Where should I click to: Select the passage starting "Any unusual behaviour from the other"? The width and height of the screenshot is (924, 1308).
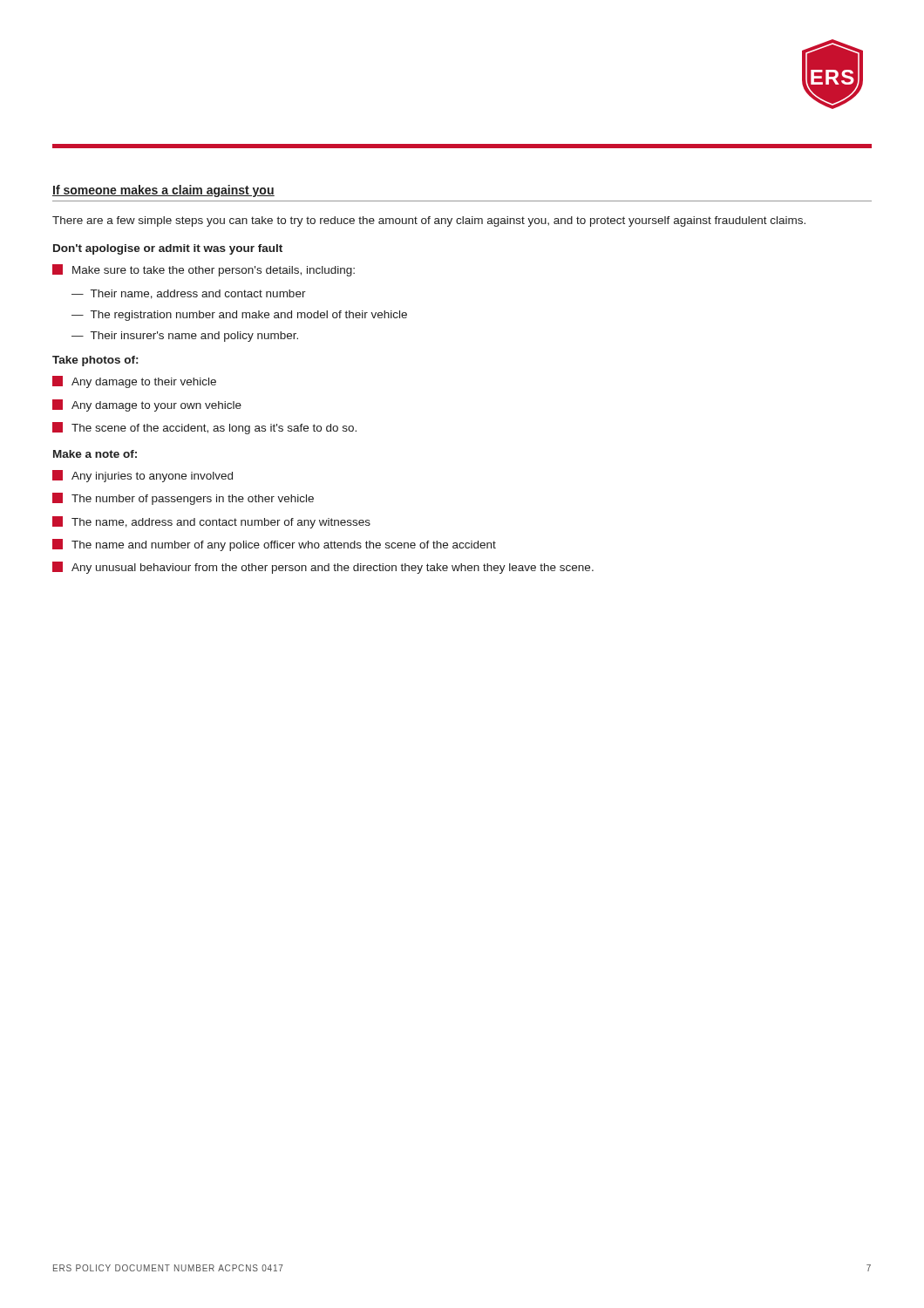[323, 568]
